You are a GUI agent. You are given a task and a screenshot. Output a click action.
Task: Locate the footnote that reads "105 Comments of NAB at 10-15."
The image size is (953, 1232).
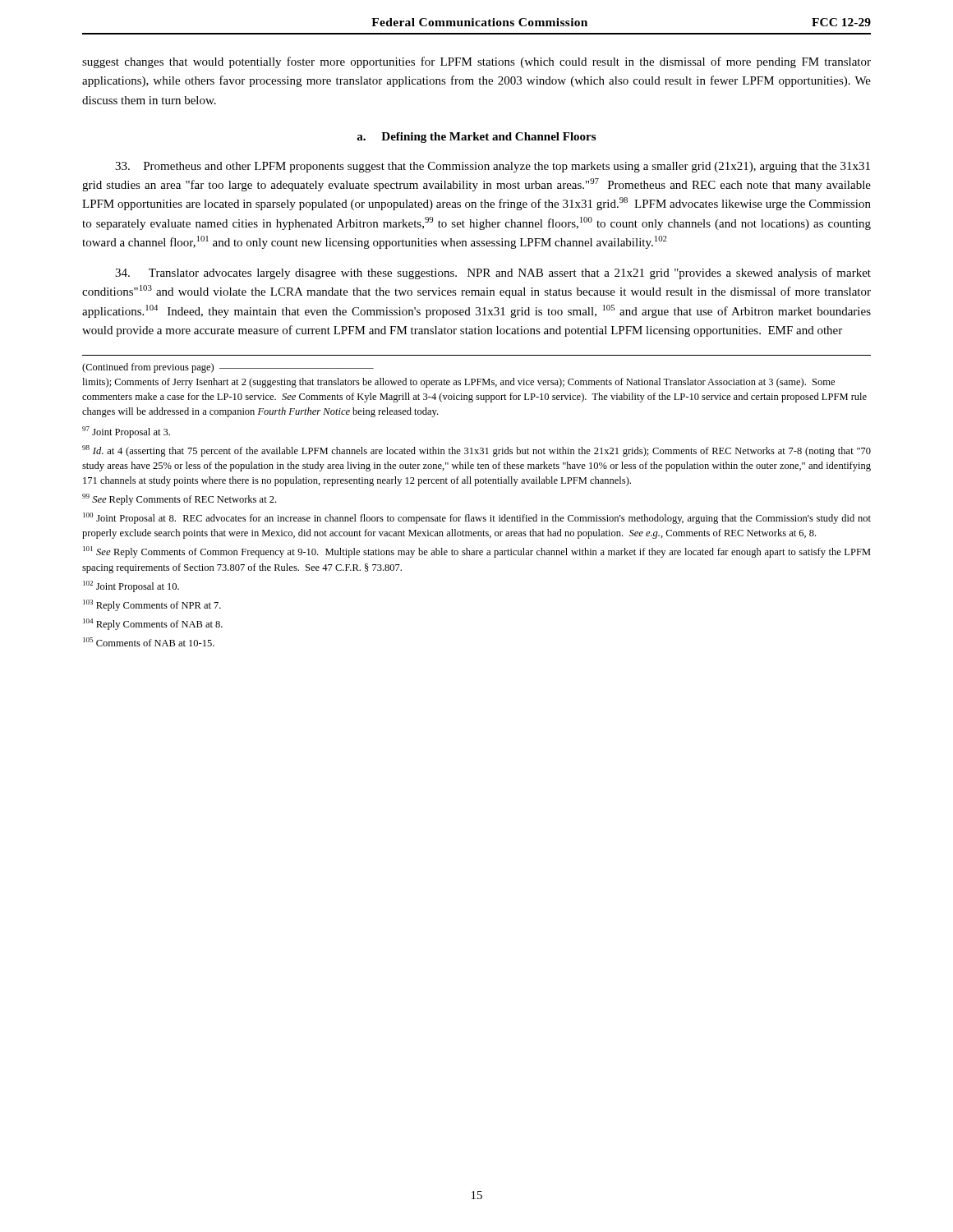point(148,642)
